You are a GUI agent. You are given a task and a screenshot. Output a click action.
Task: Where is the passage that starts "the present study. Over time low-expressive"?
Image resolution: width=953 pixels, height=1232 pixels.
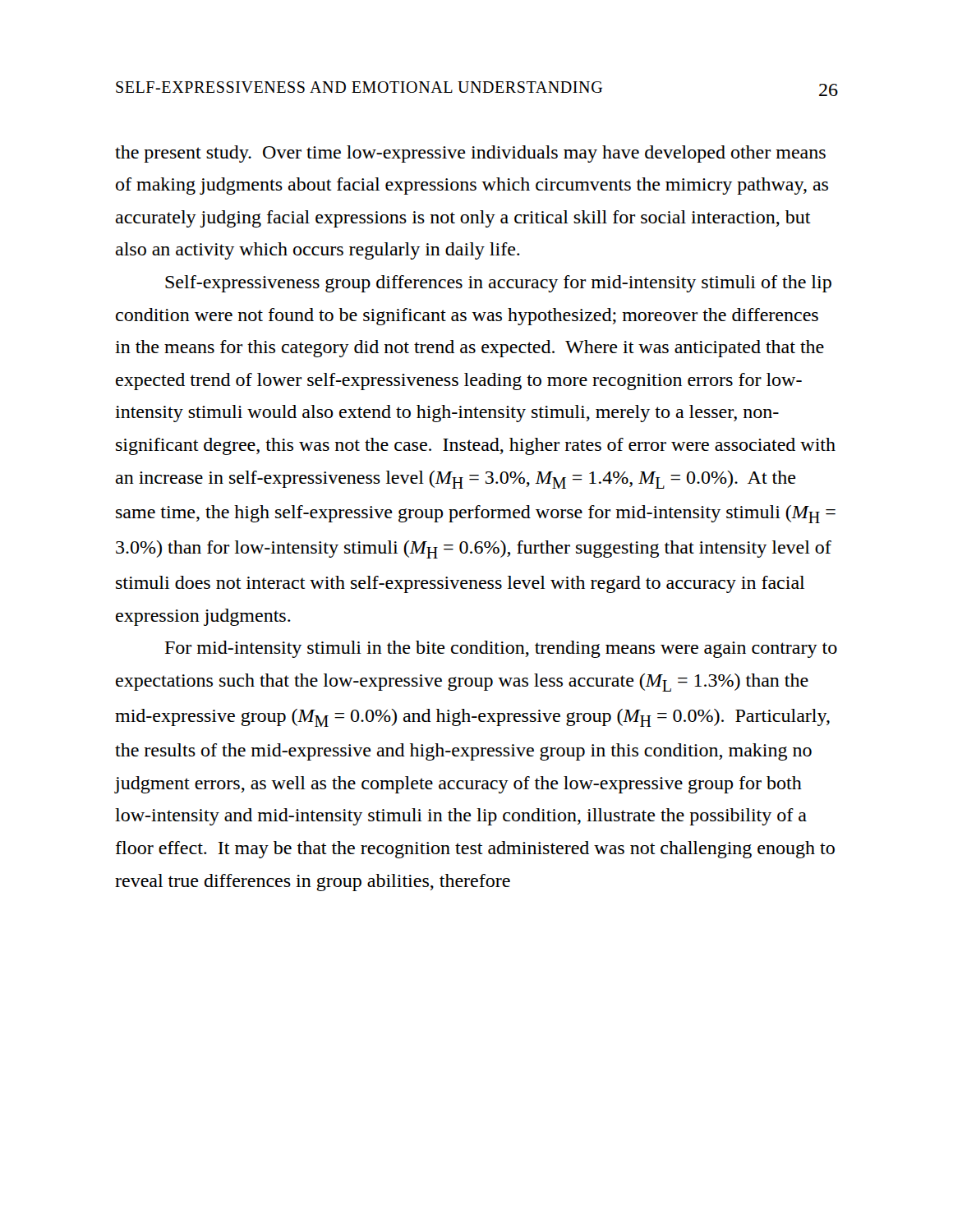476,517
